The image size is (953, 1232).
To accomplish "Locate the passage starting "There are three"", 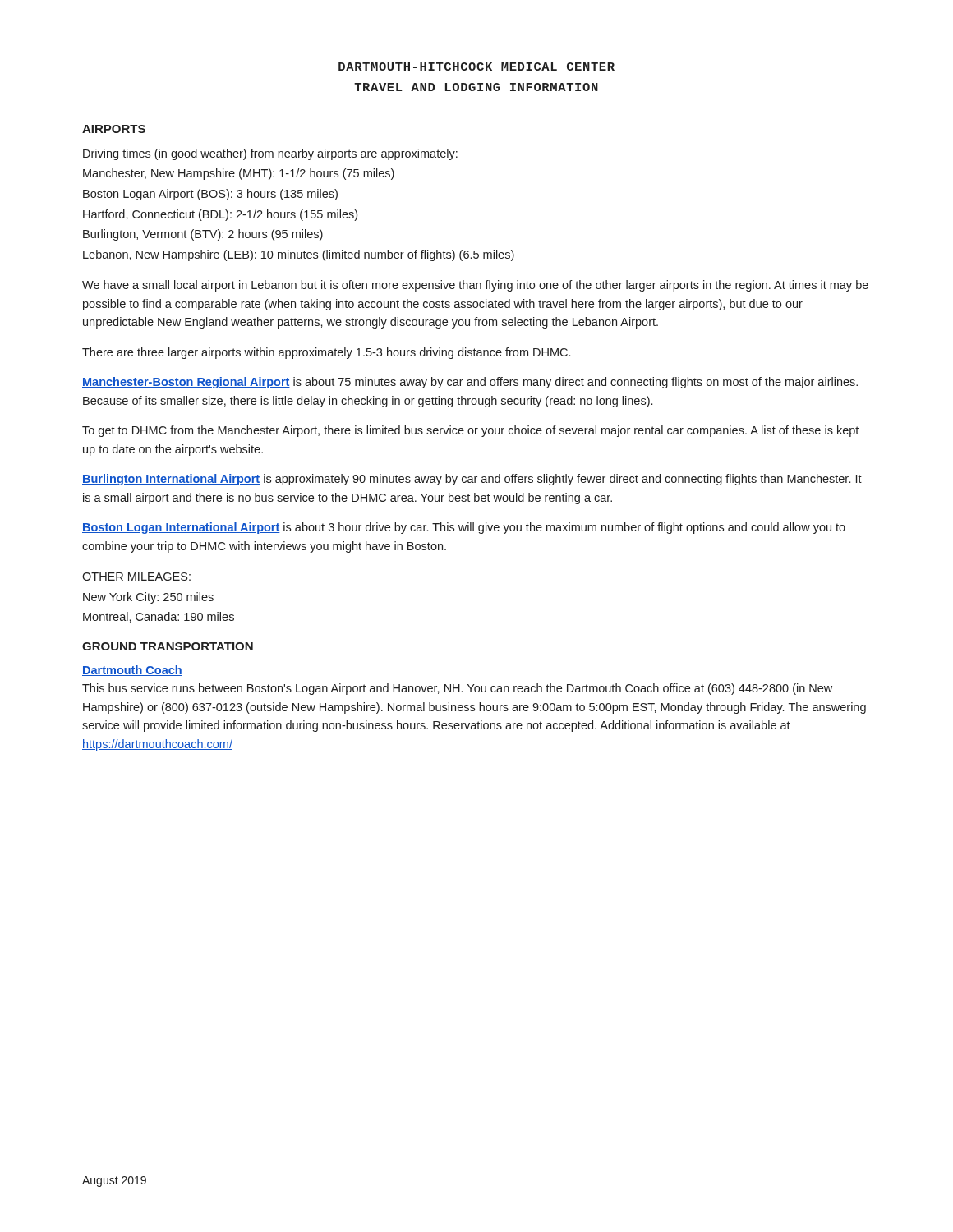I will (x=327, y=352).
